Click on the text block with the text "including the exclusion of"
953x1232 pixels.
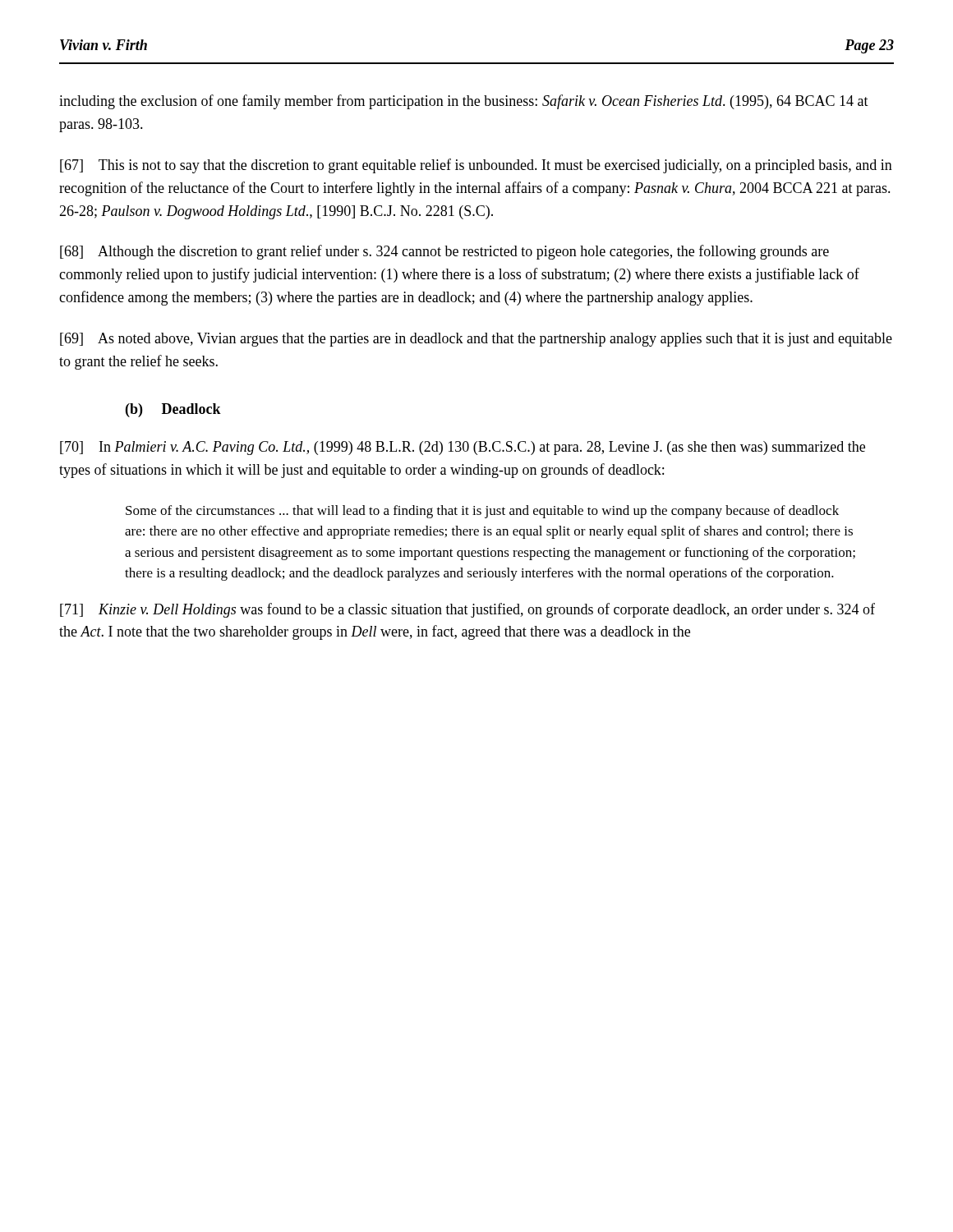pyautogui.click(x=464, y=112)
